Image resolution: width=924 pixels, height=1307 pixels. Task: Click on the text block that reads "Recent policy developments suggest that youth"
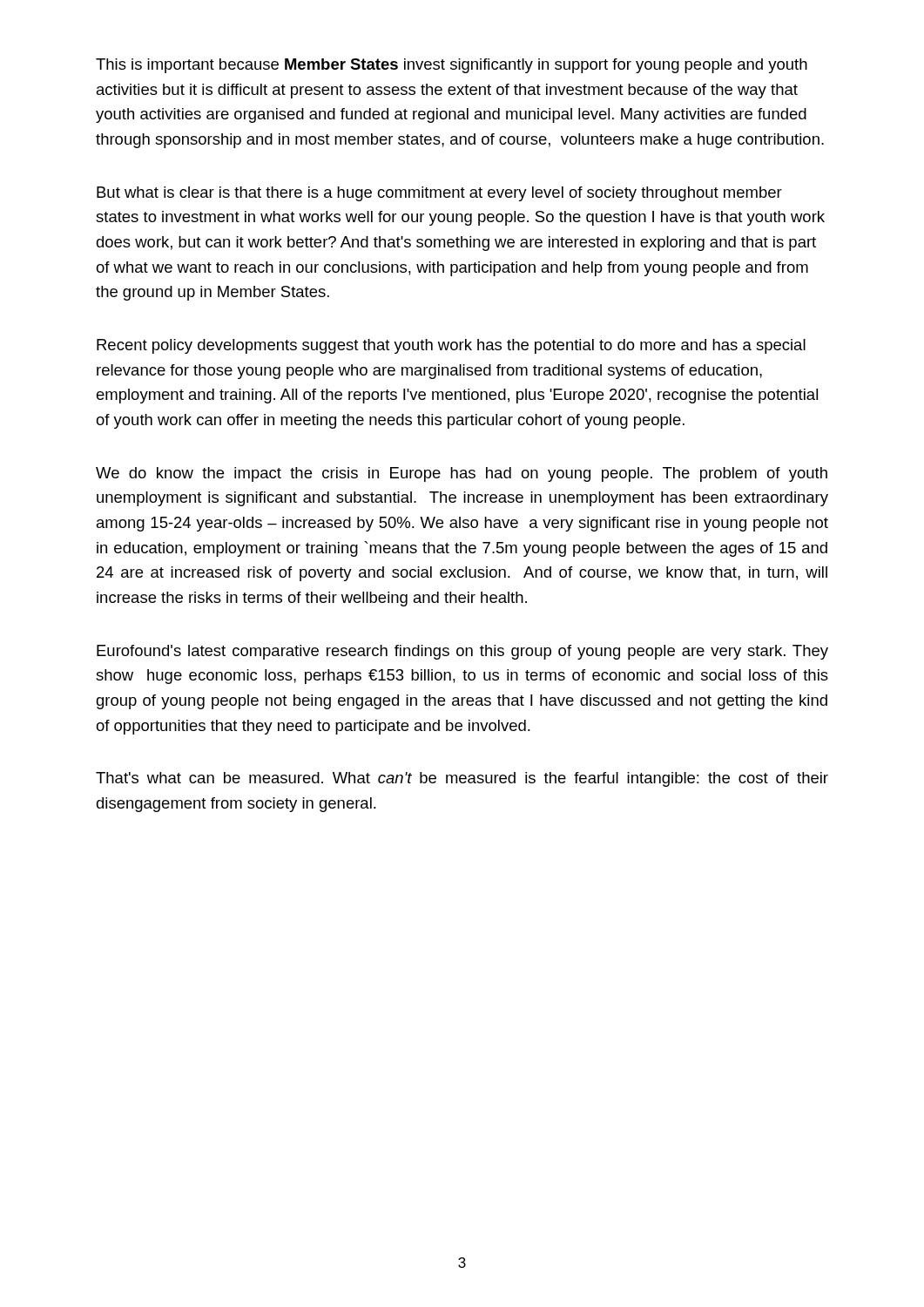[457, 382]
